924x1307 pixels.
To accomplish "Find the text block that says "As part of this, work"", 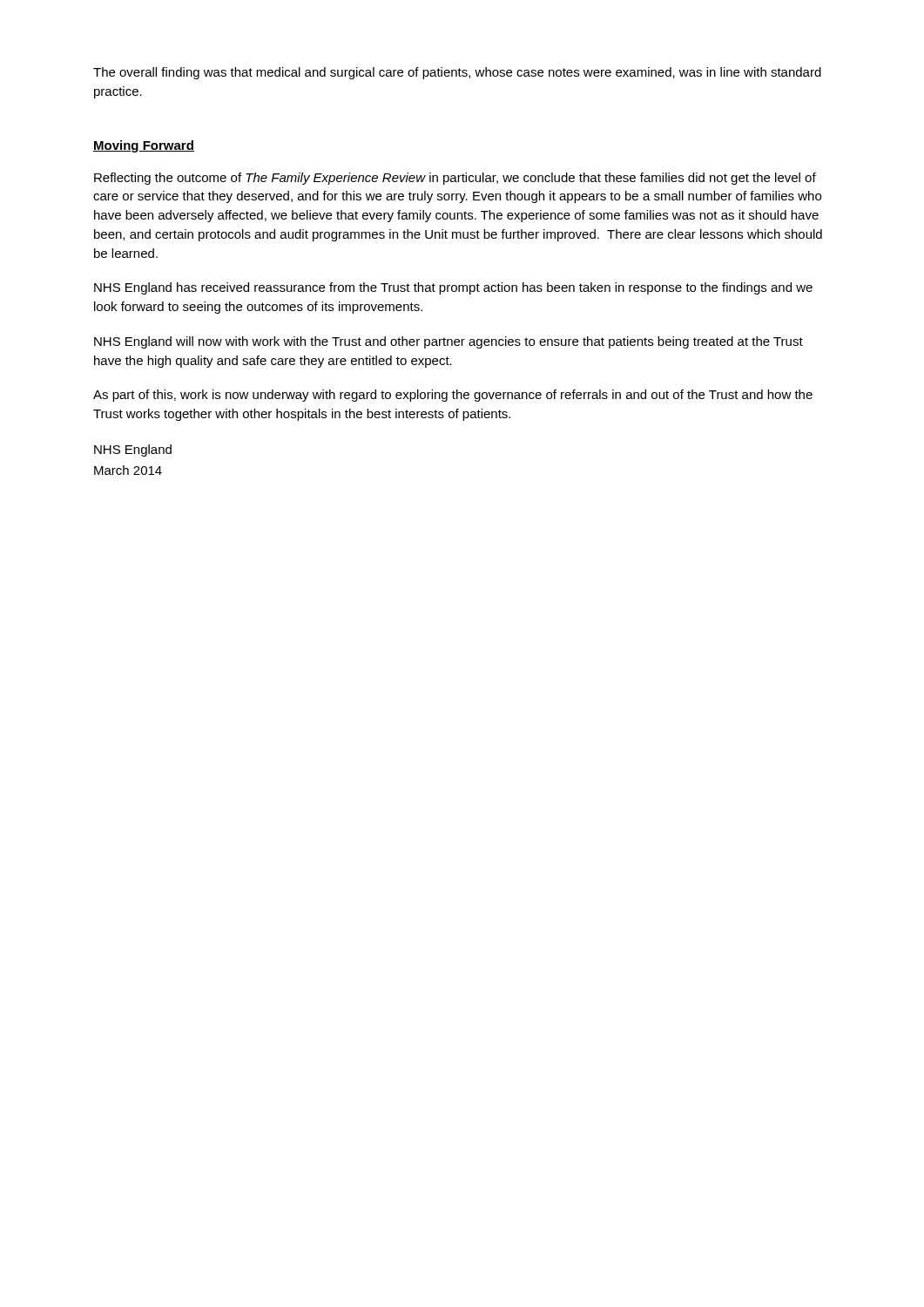I will [x=462, y=404].
